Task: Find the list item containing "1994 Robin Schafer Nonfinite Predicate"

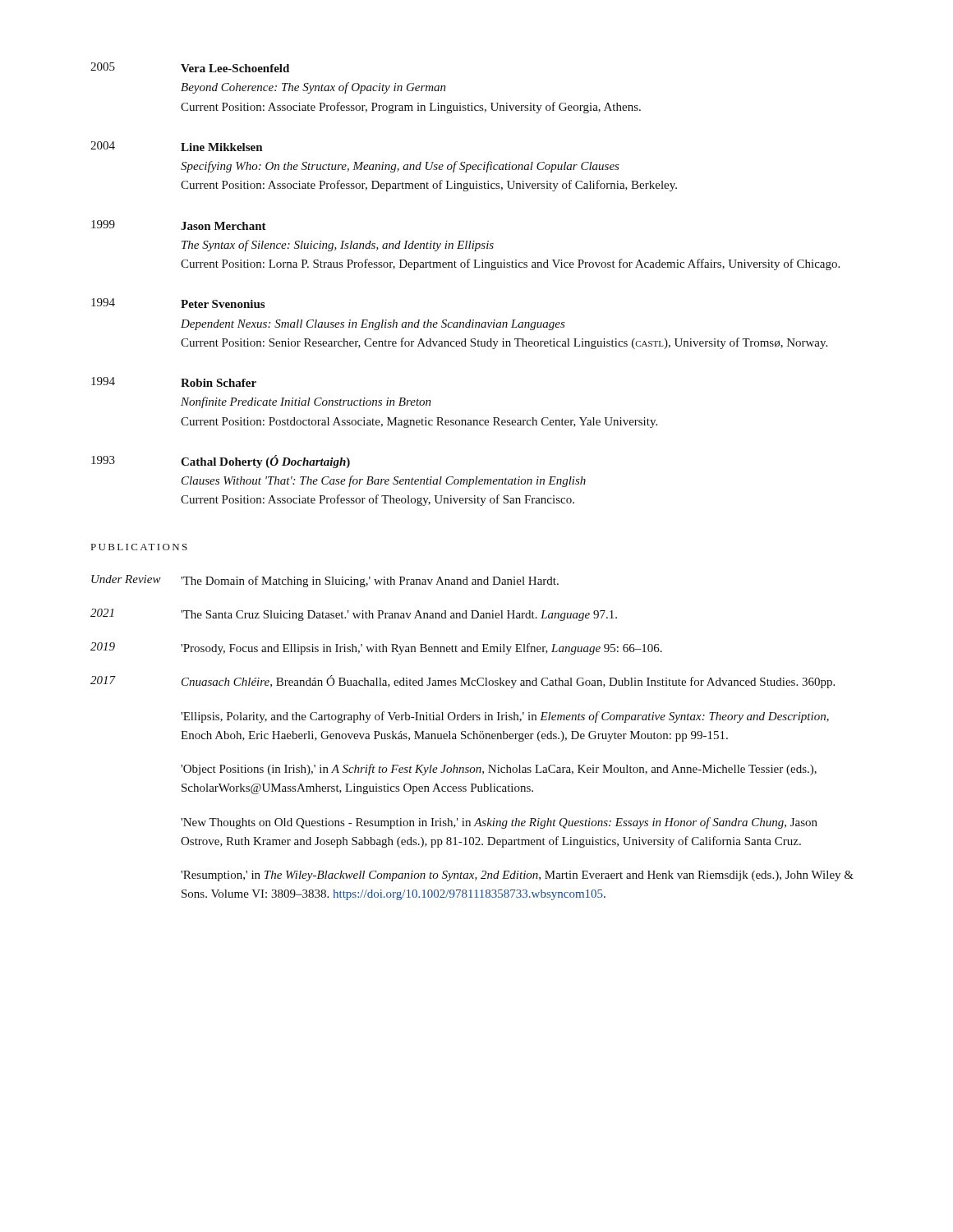Action: coord(374,402)
